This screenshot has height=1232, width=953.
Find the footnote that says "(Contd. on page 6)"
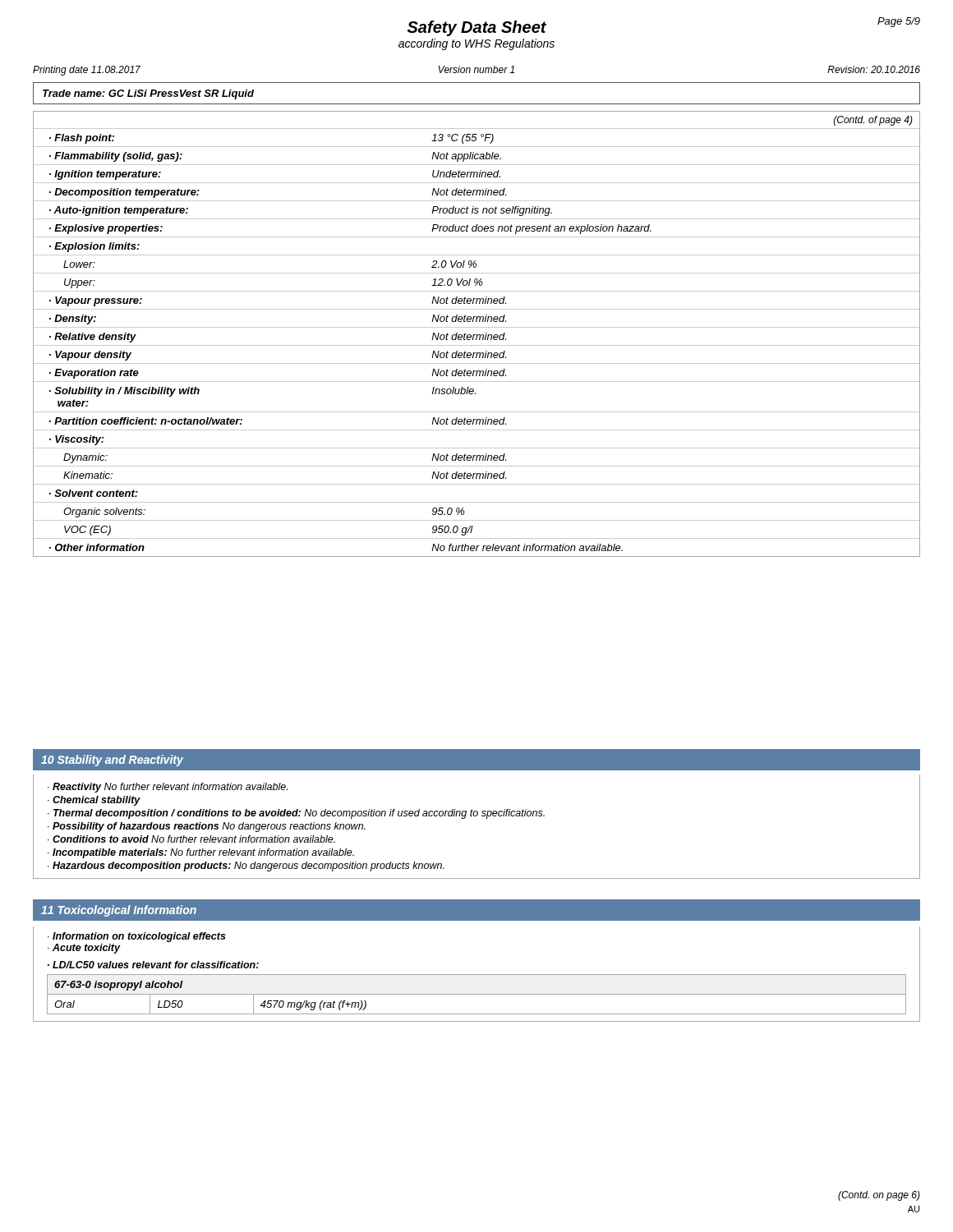click(879, 1195)
